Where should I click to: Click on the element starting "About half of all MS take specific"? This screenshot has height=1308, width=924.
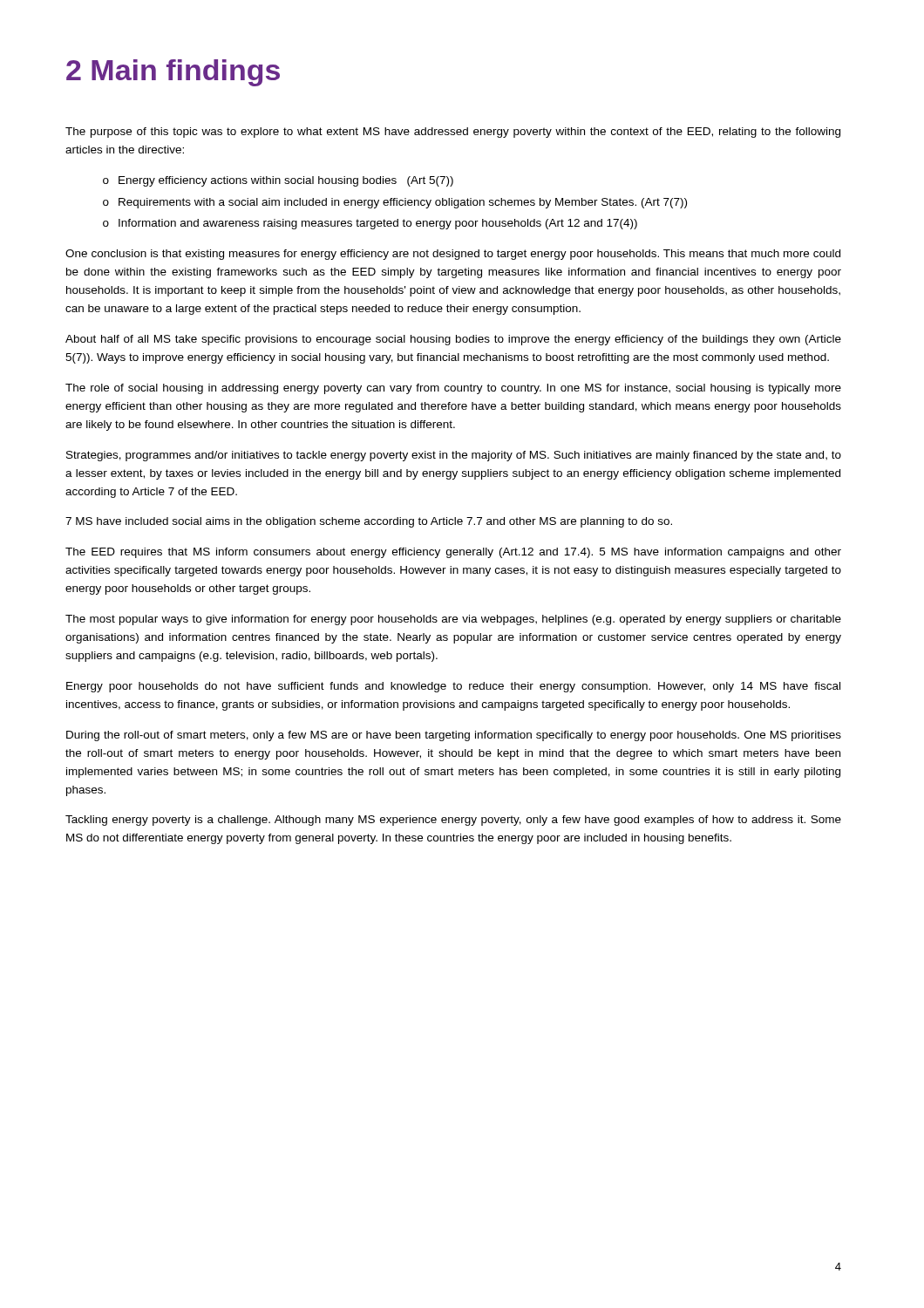click(453, 348)
